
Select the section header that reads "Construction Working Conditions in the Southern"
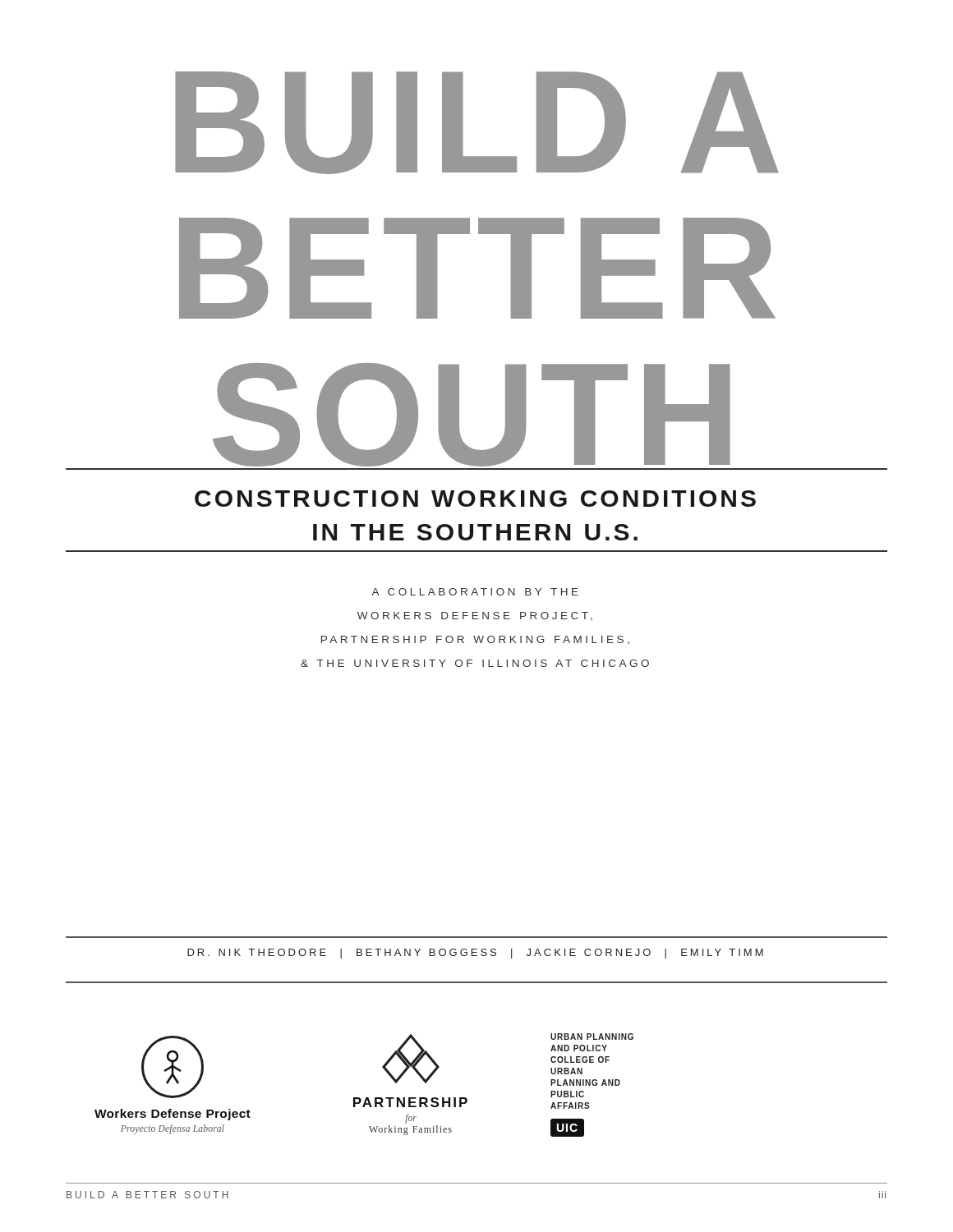pos(476,515)
